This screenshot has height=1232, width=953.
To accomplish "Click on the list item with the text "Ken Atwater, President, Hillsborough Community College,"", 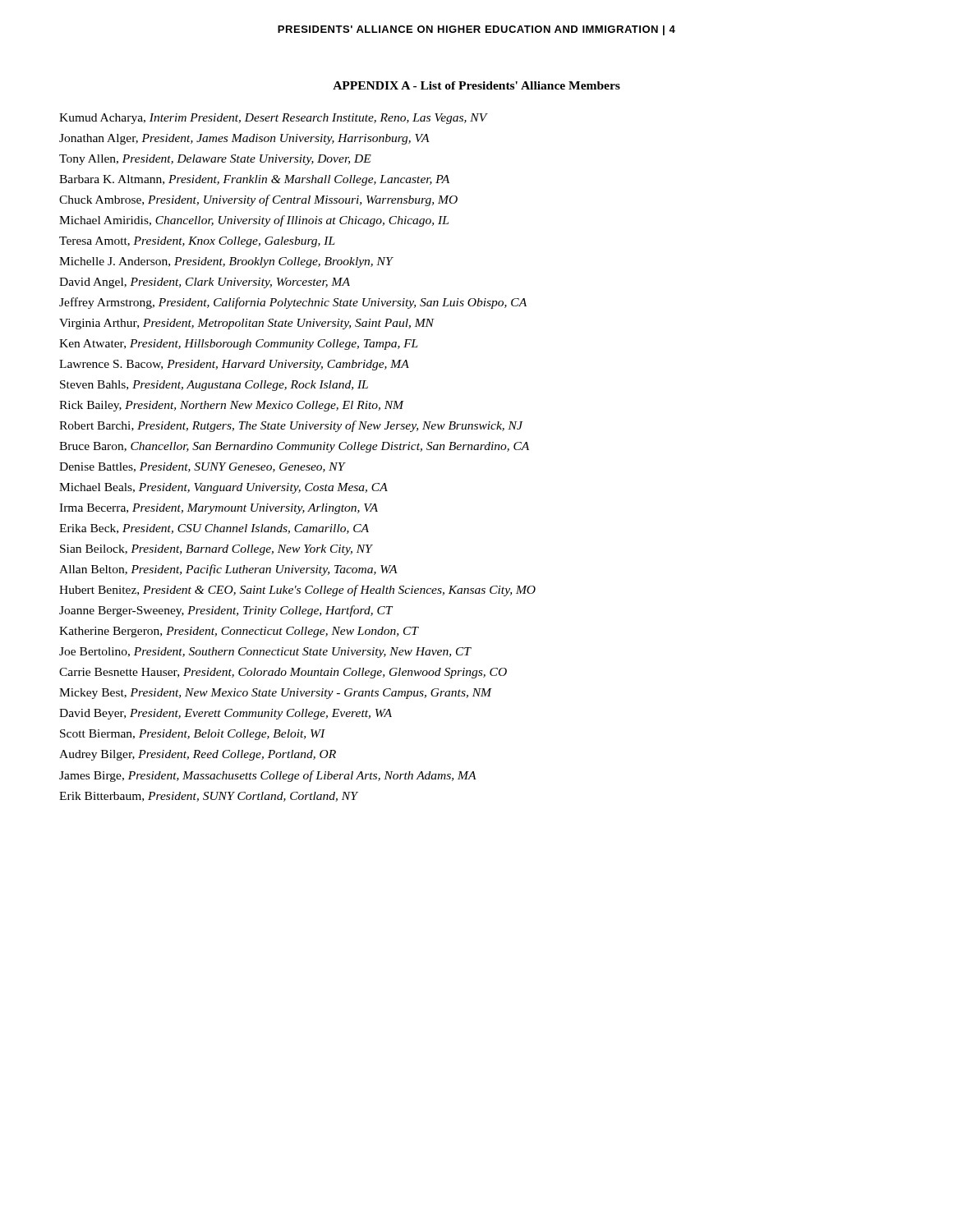I will coord(239,343).
